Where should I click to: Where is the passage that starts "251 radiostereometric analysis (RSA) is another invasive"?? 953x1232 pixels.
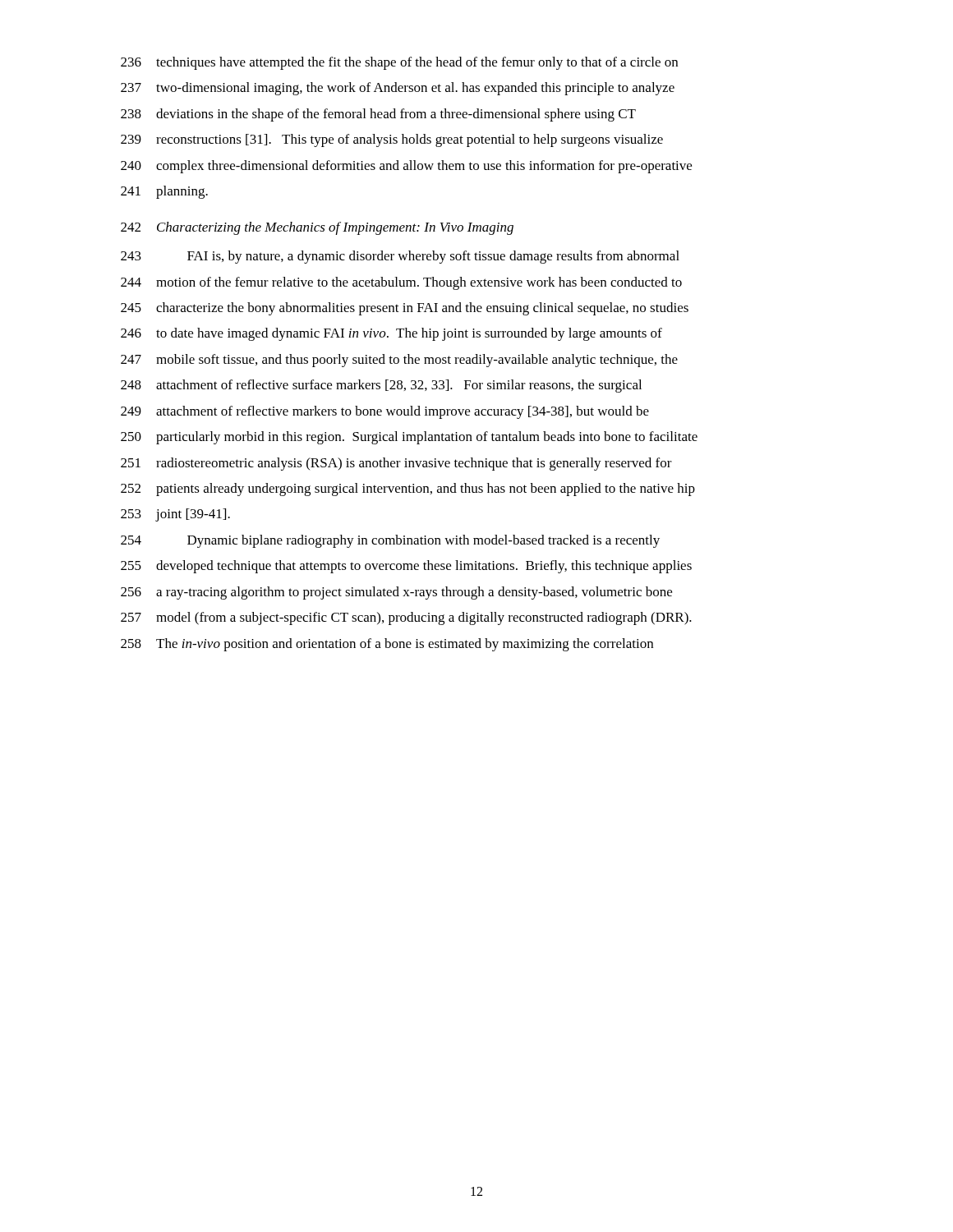489,463
